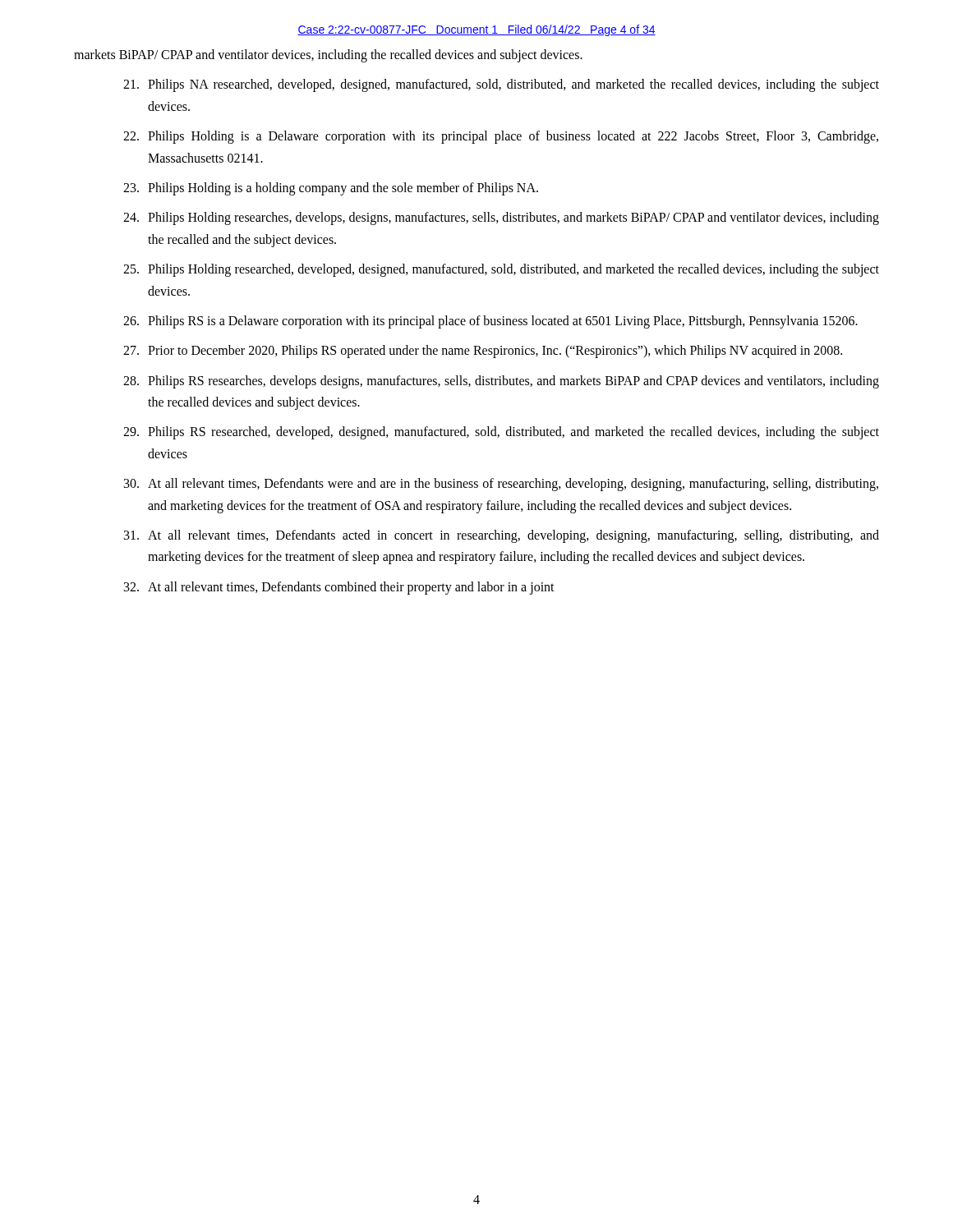Find the block starting "28. Philips RS researches, develops designs, manufactures, sells,"
This screenshot has height=1232, width=953.
(476, 392)
